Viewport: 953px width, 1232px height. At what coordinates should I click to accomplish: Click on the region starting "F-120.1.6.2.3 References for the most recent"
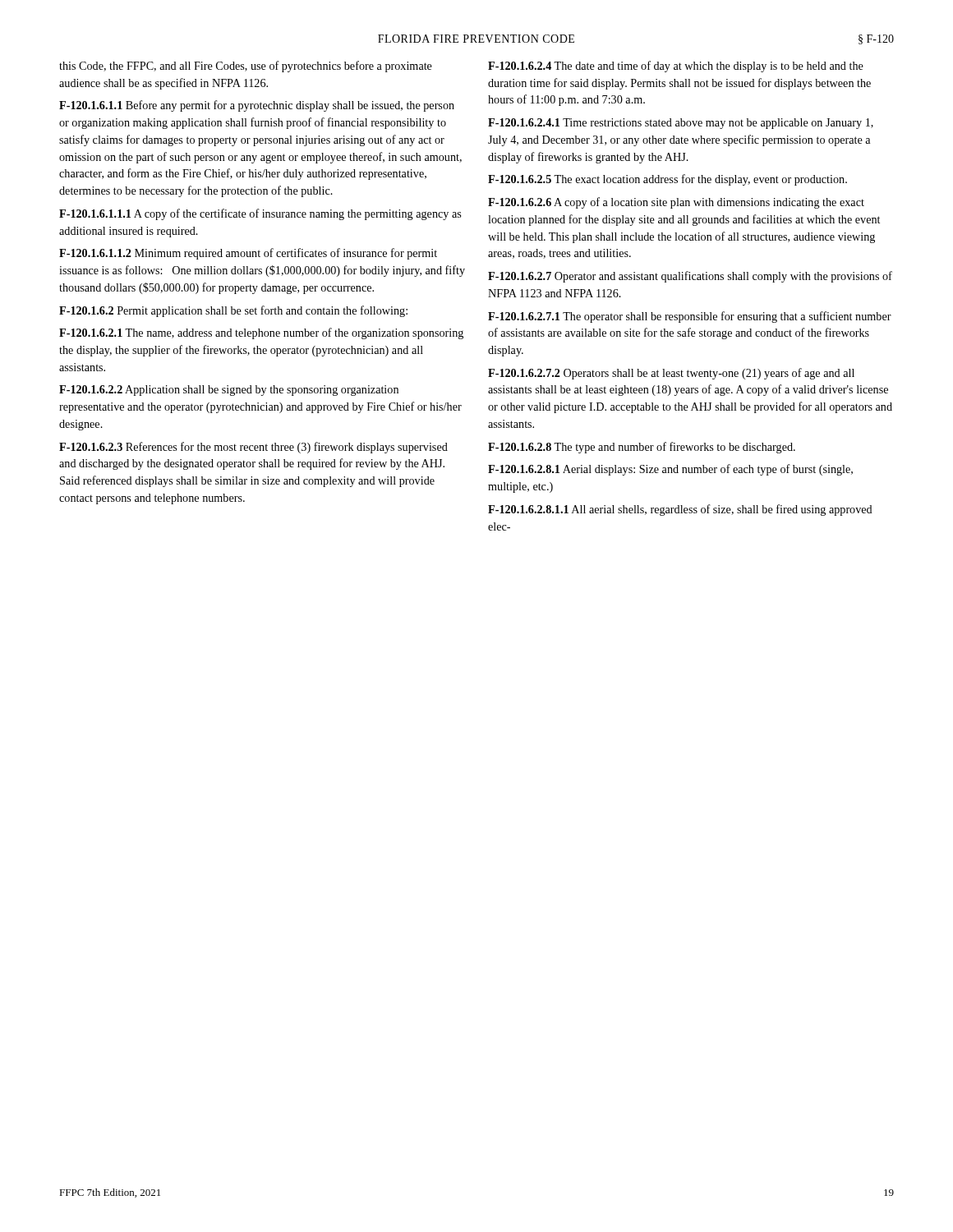click(253, 472)
